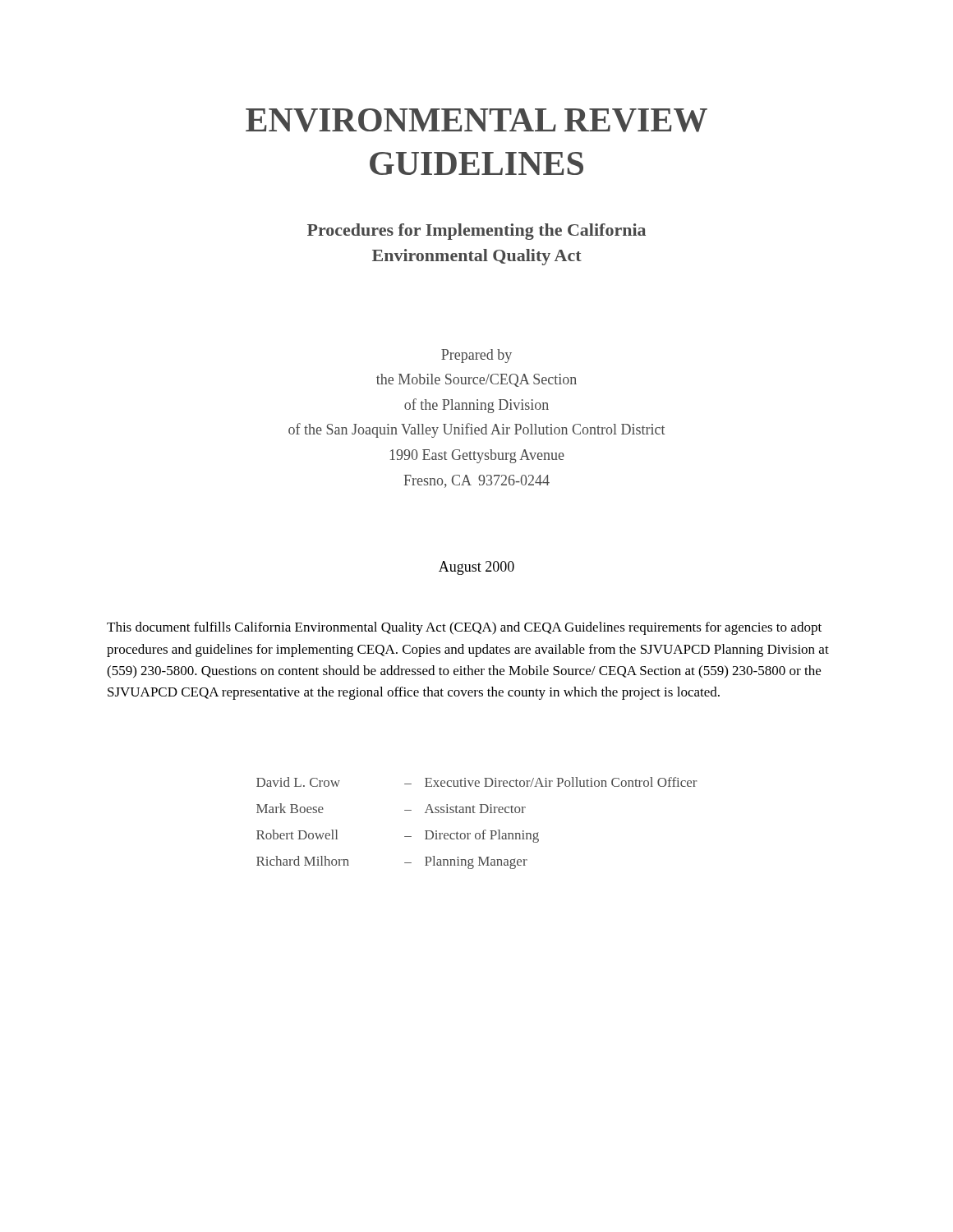The height and width of the screenshot is (1232, 953).
Task: Select the title
Action: pos(476,142)
